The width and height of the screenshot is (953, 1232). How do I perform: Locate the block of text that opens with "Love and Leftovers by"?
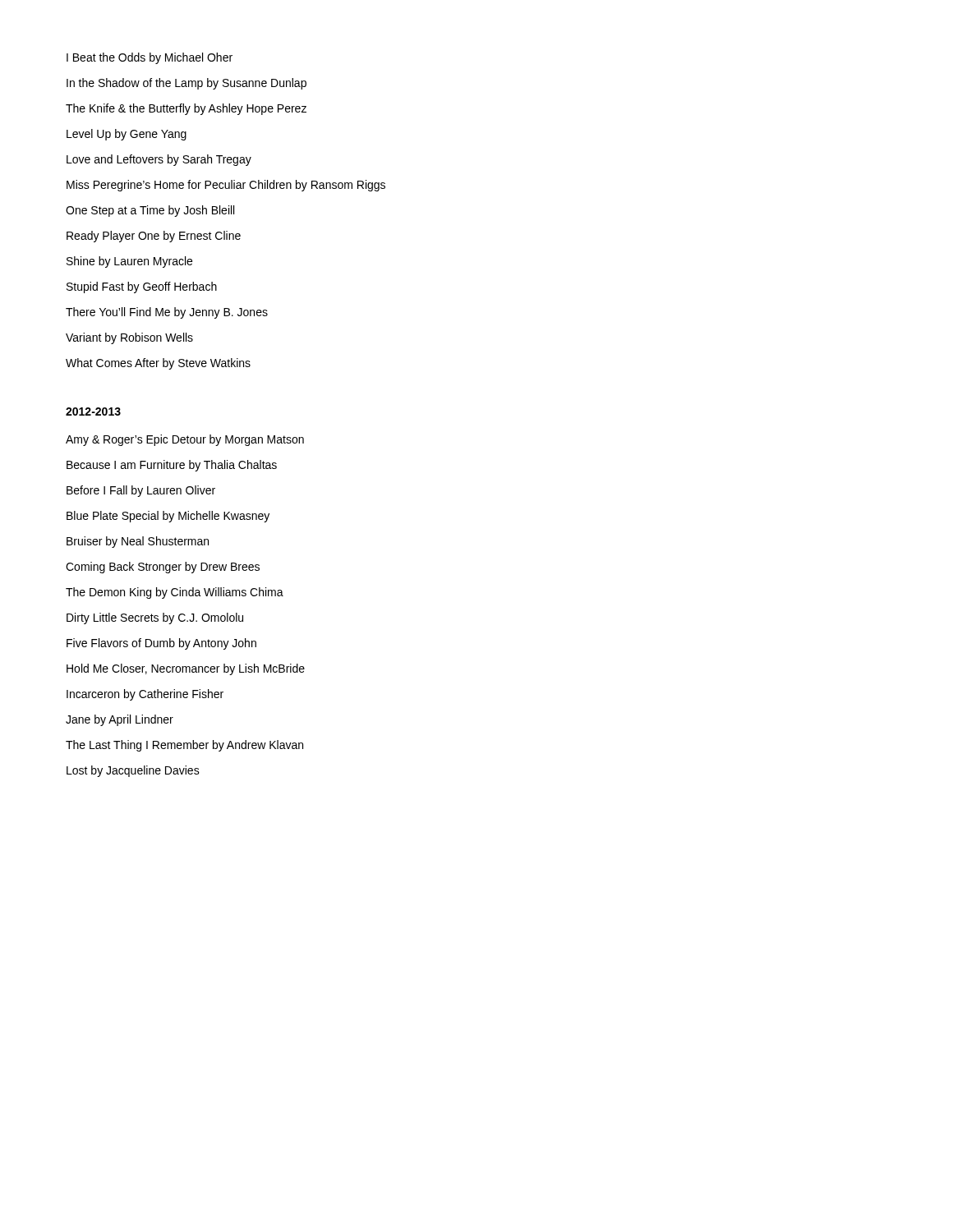coord(158,159)
